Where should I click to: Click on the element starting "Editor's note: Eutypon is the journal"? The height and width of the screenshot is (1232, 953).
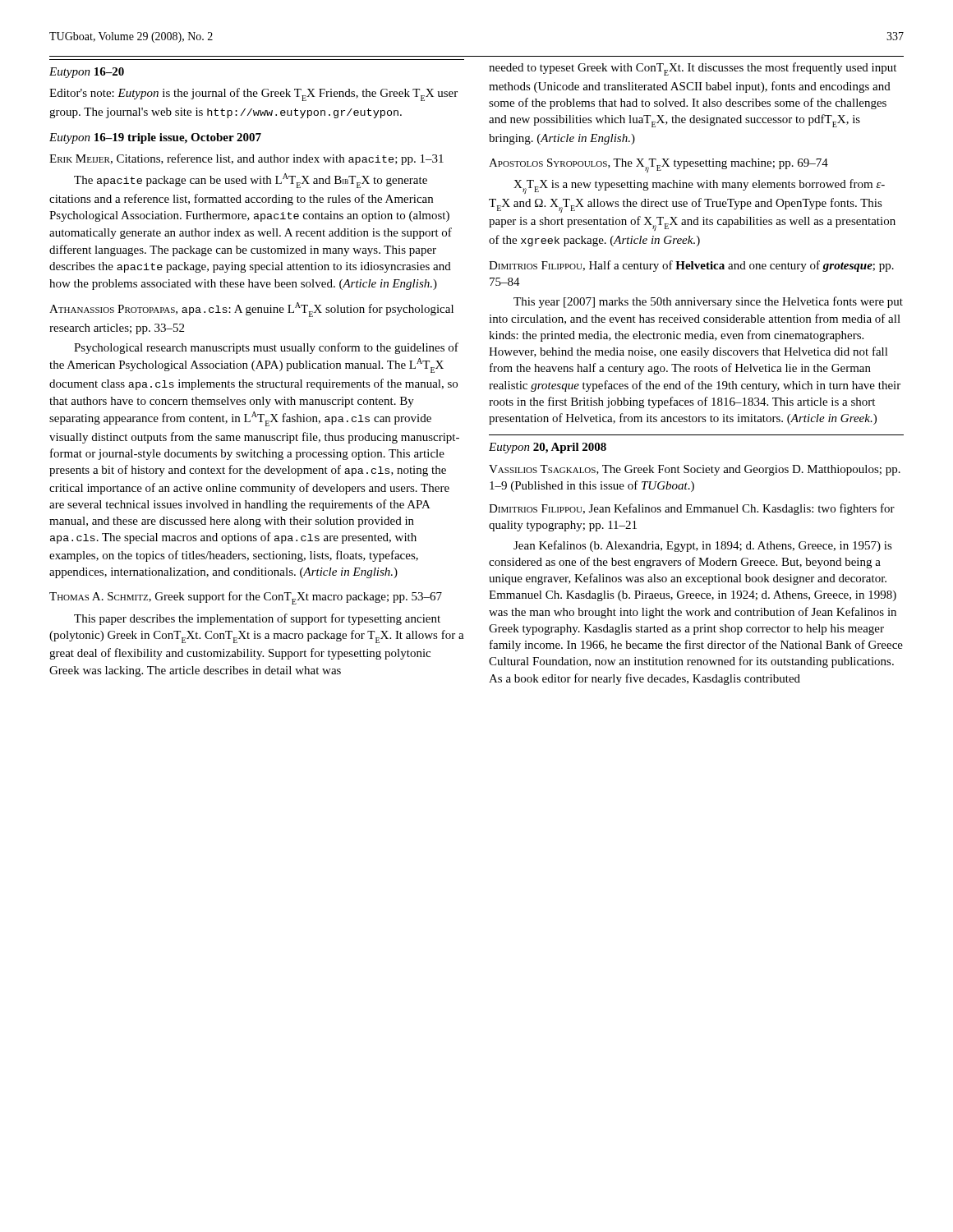pyautogui.click(x=254, y=103)
